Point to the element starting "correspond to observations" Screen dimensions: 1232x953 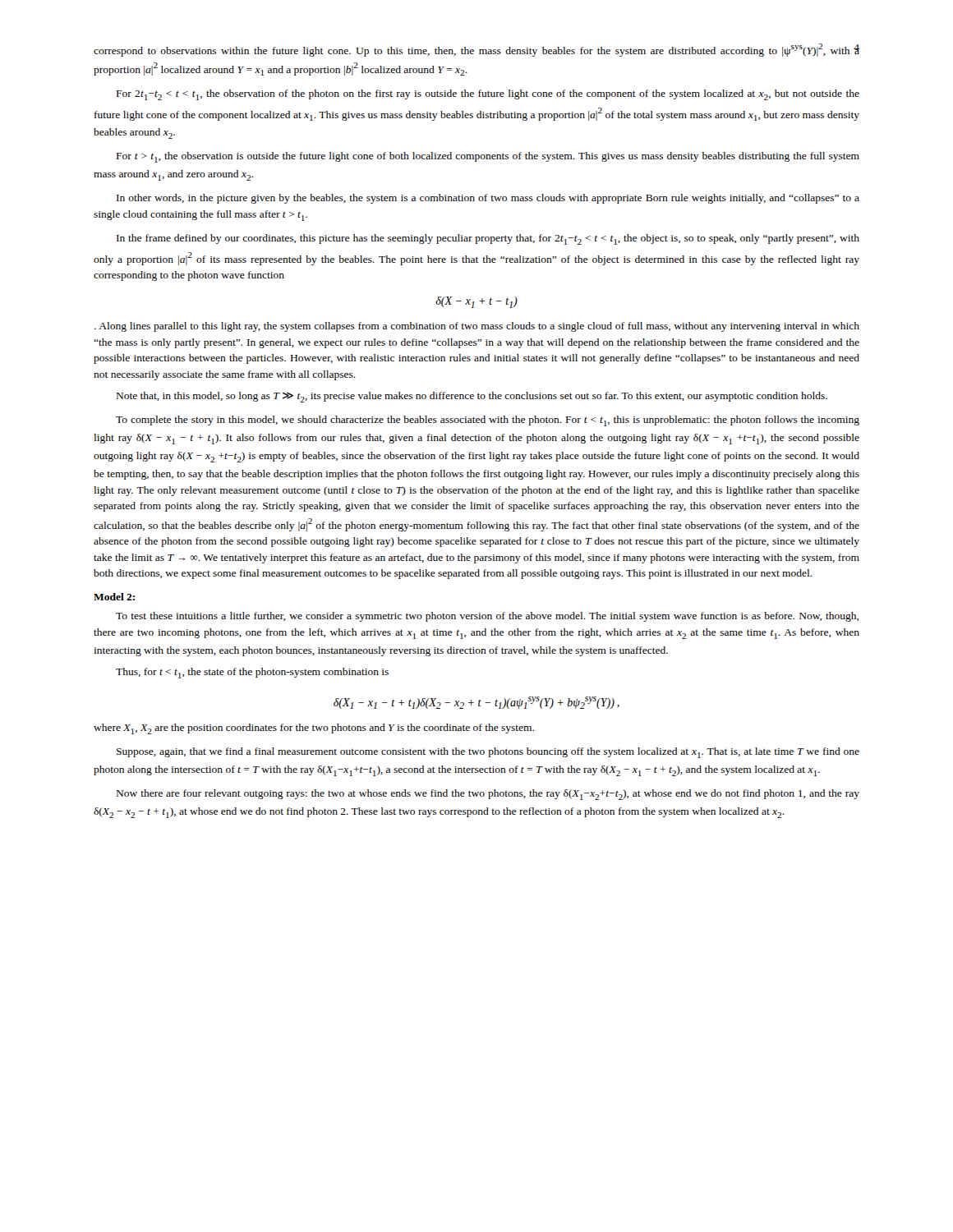(x=476, y=59)
